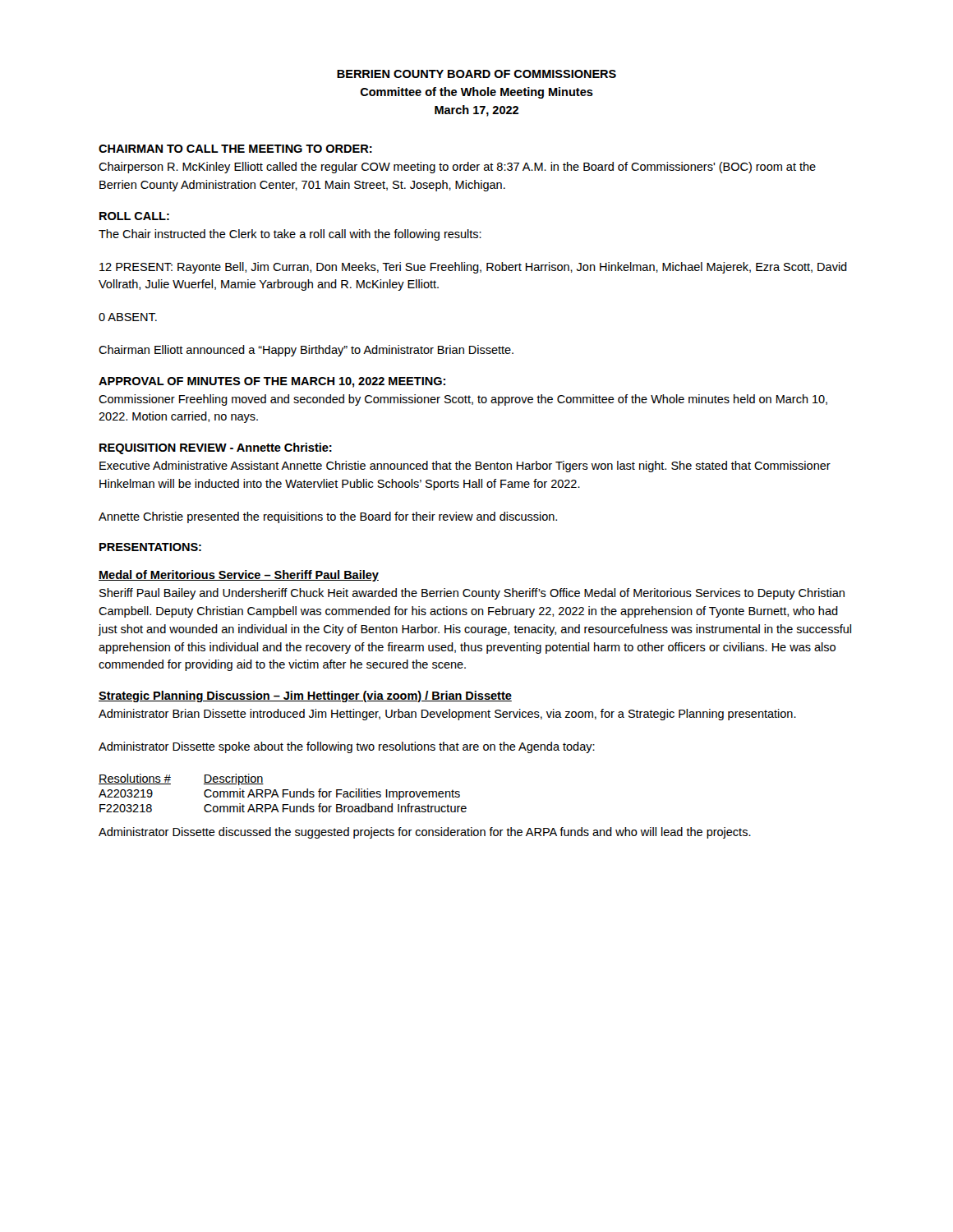Select the section header containing "ROLL CALL: The"
This screenshot has height=1232, width=953.
click(x=476, y=226)
